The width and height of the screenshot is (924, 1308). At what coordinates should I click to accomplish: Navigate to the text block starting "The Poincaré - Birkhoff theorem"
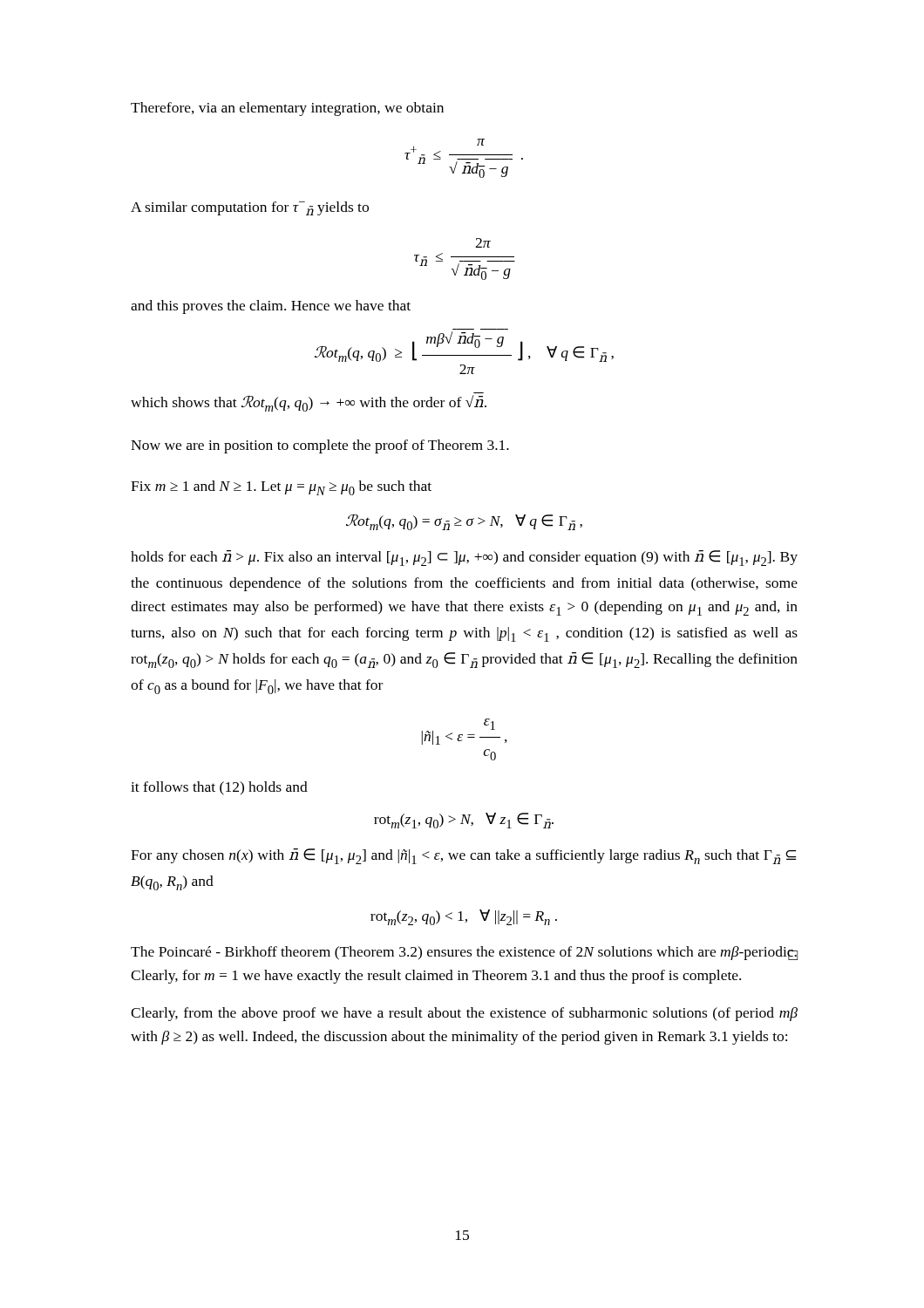[x=464, y=963]
